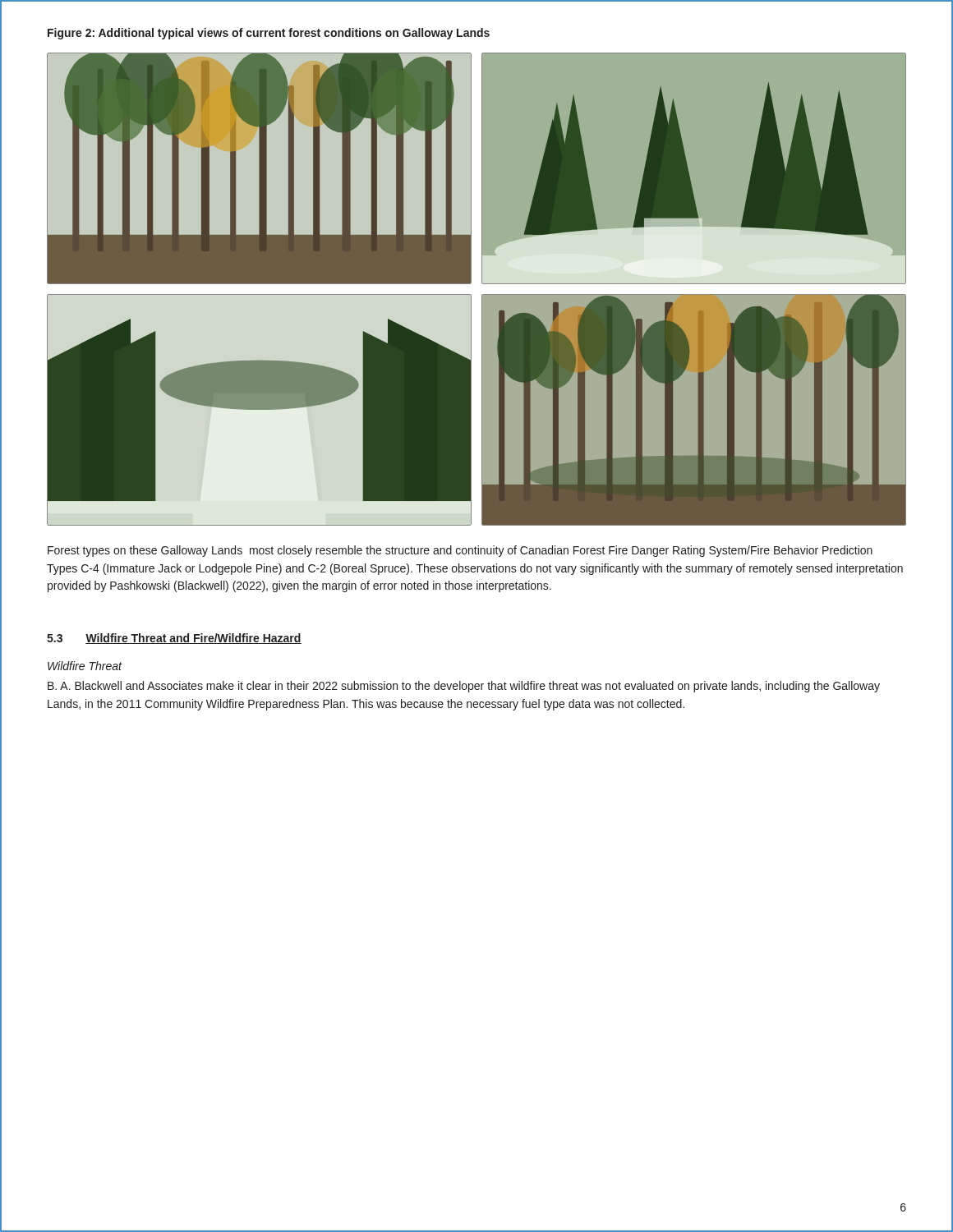Click on the block starting "Wildfire Threat"
Viewport: 953px width, 1232px height.
pyautogui.click(x=84, y=666)
